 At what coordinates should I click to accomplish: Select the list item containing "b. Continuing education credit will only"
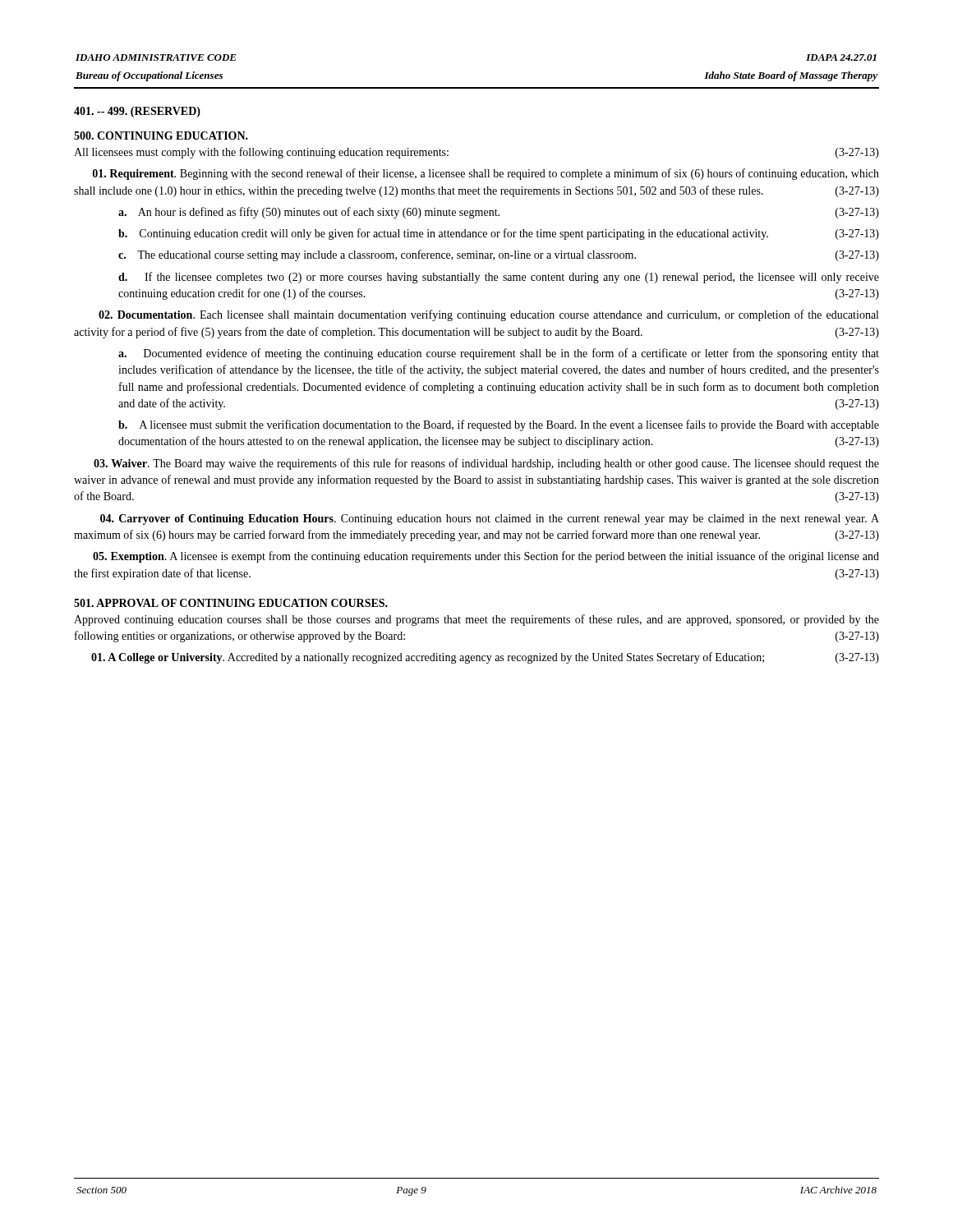point(499,234)
